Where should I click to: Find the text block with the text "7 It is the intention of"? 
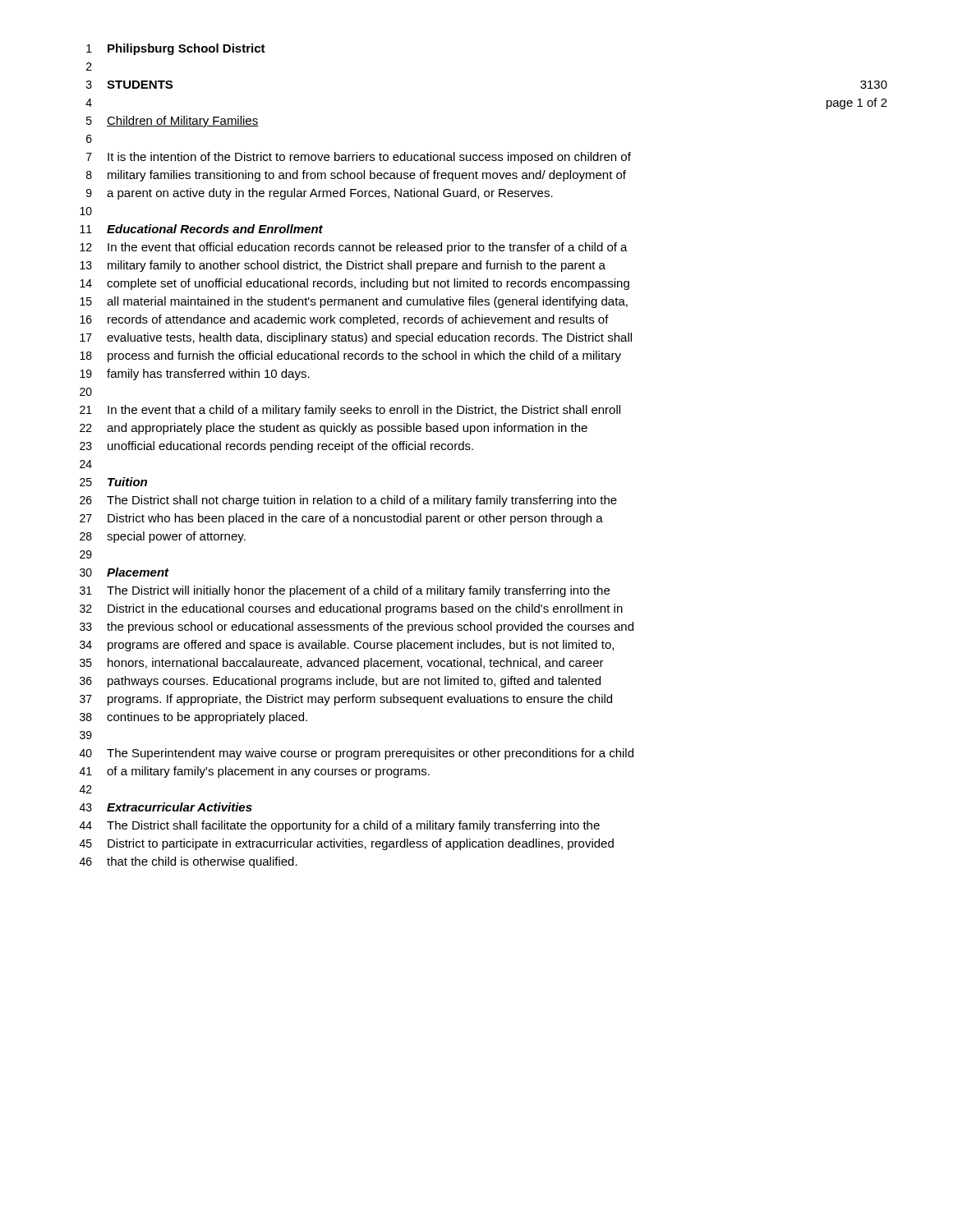[x=476, y=157]
